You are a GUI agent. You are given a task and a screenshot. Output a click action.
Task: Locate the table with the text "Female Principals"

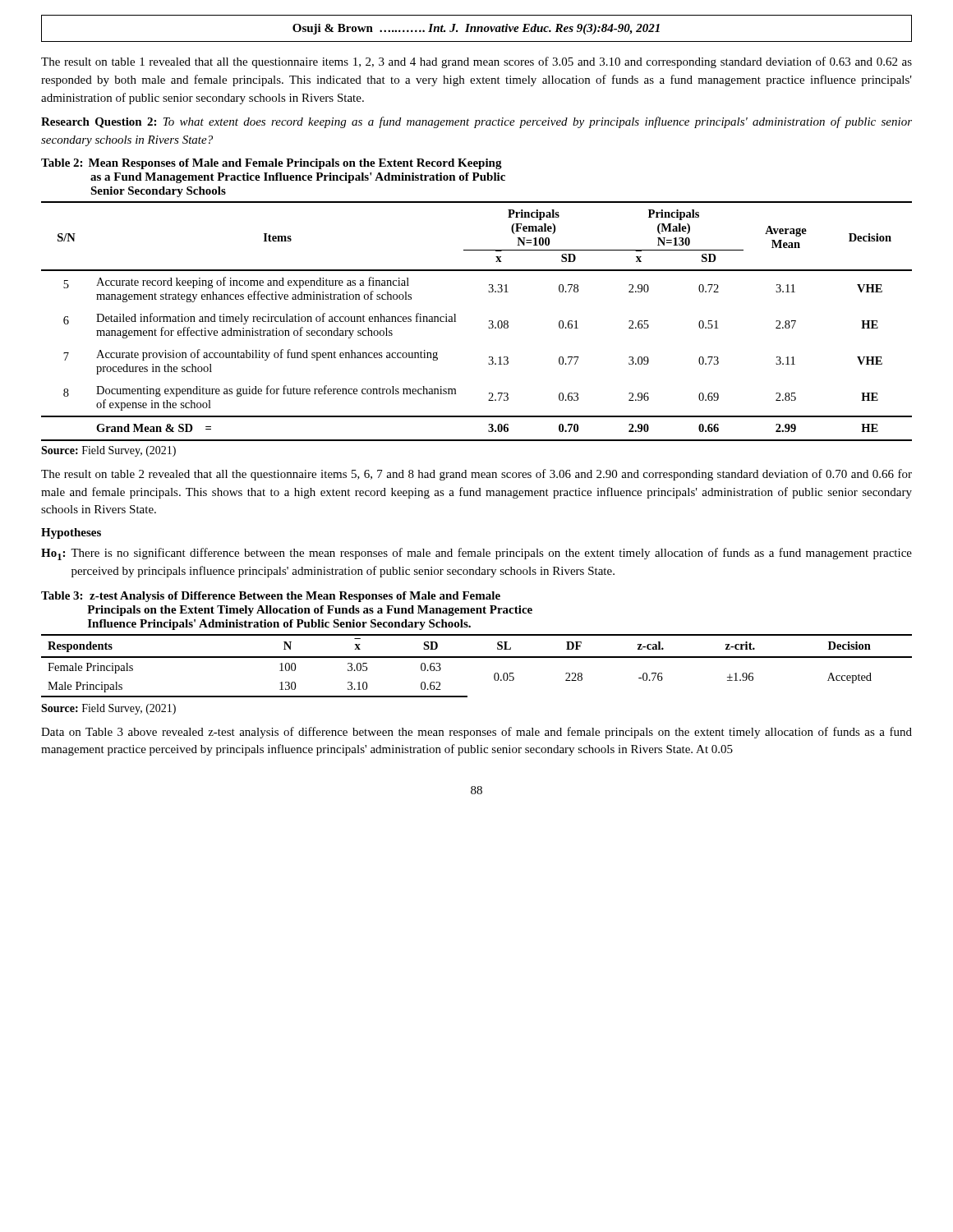pos(476,665)
